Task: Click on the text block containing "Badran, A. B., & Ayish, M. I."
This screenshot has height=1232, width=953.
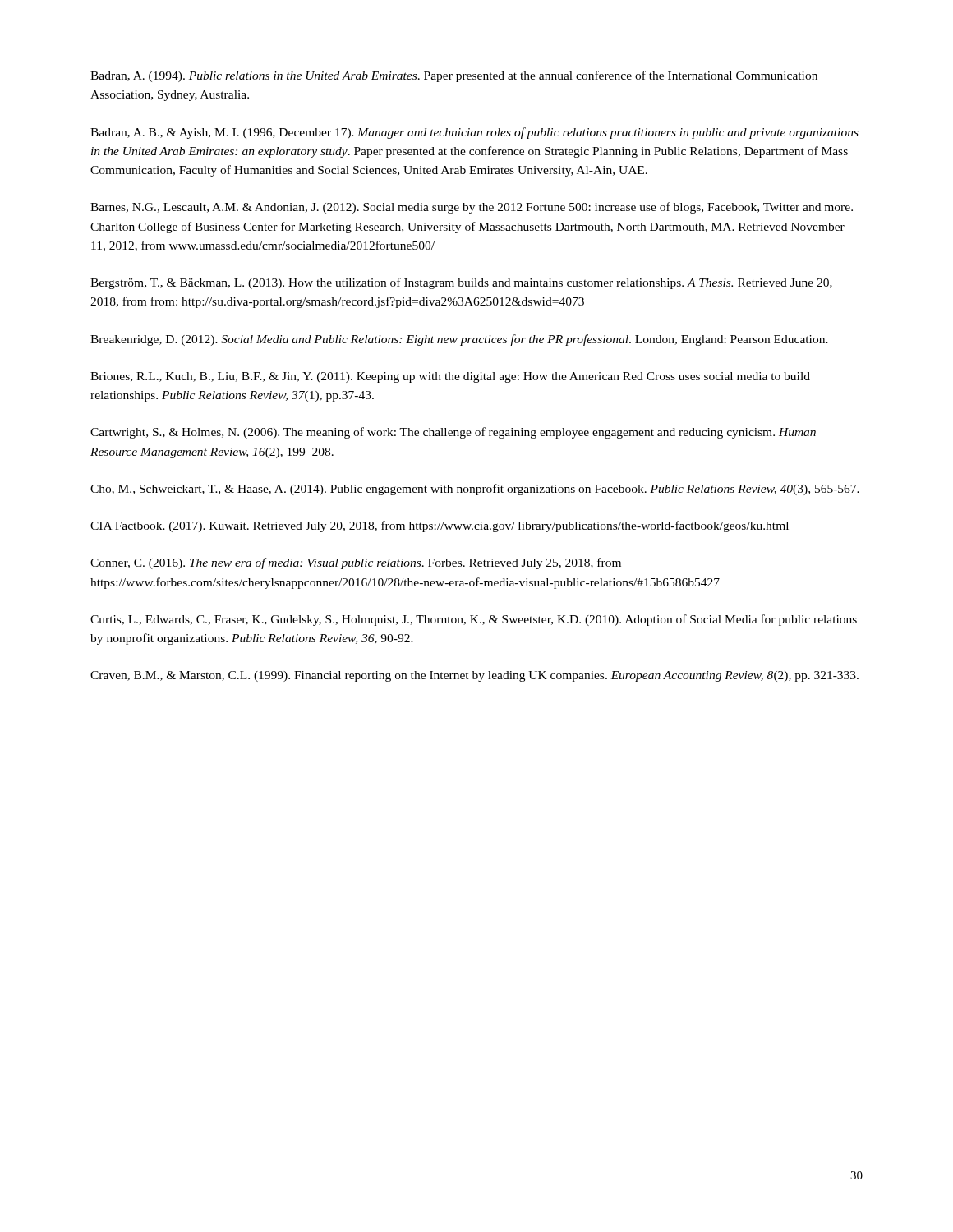Action: (x=474, y=150)
